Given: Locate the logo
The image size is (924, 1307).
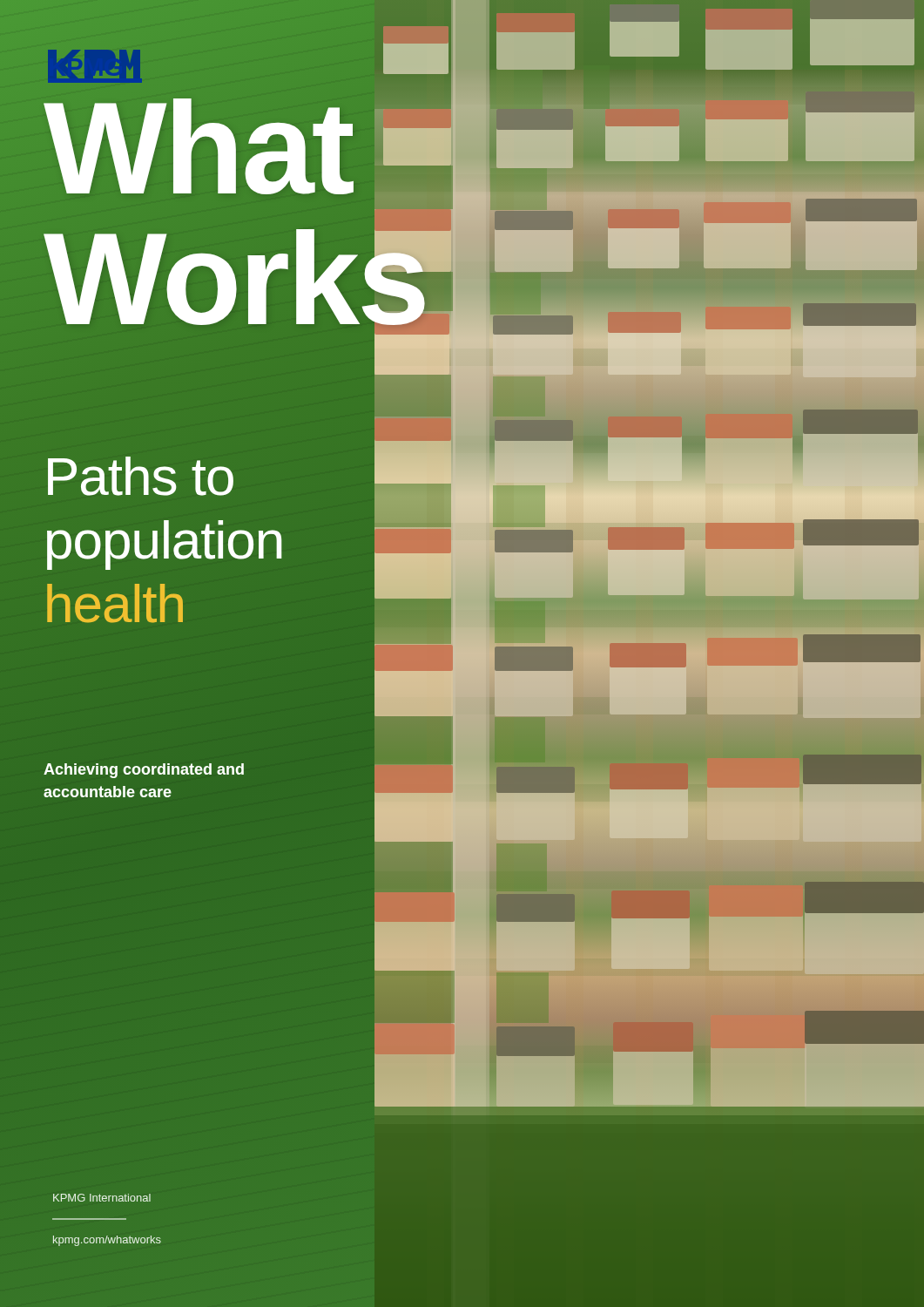Looking at the screenshot, I should click(95, 67).
